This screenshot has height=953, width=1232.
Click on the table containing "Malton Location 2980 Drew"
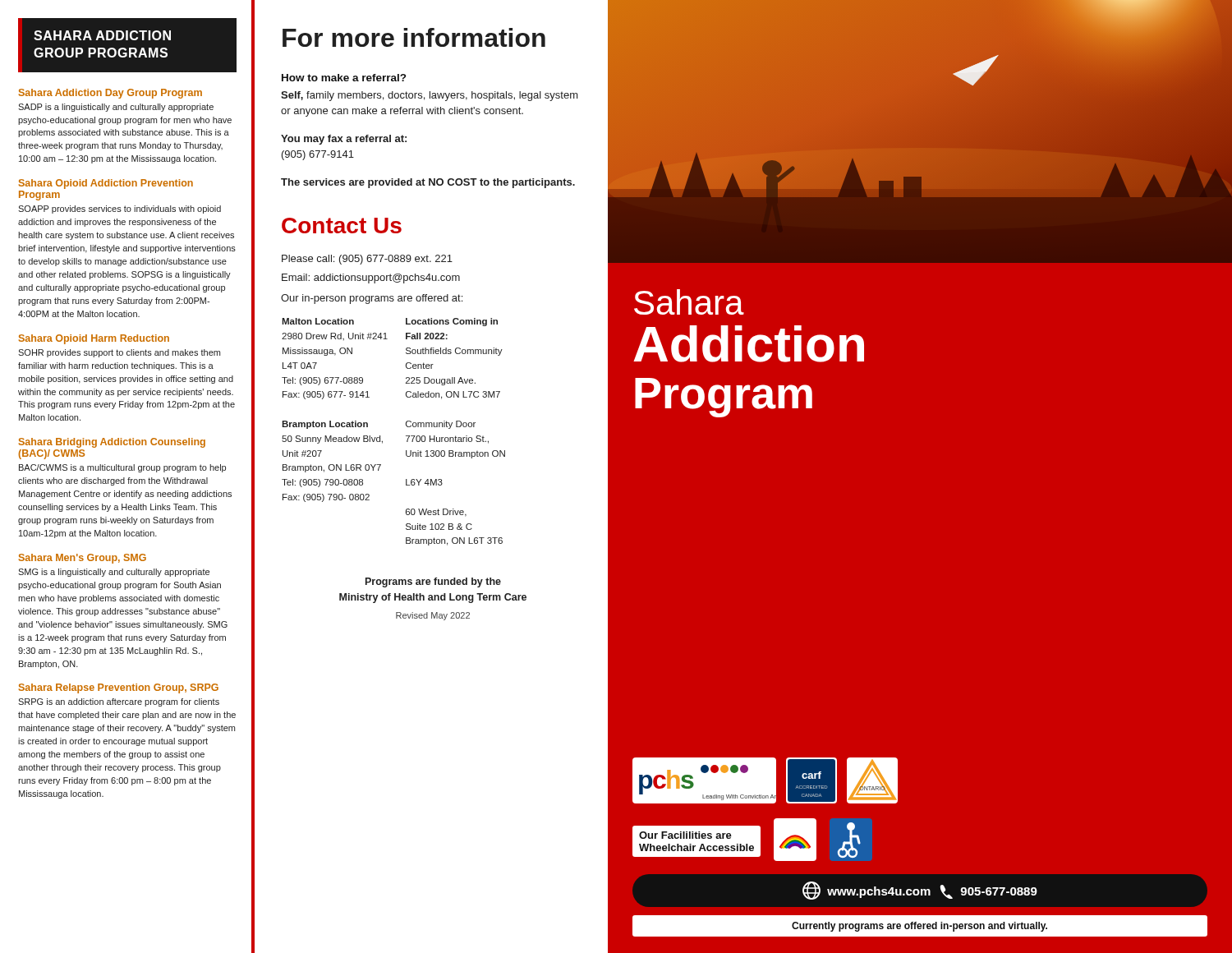tap(433, 432)
